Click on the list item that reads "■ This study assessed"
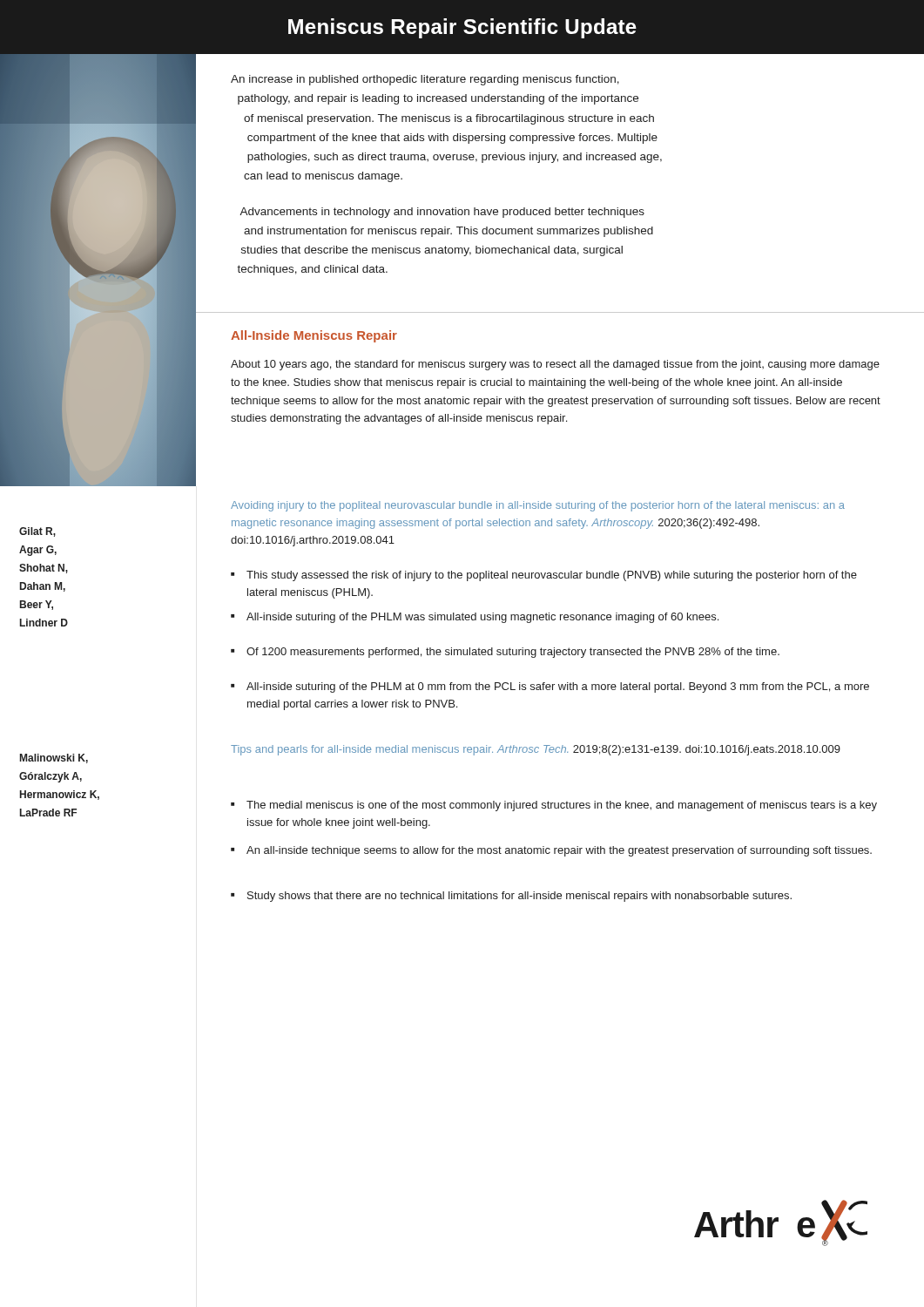This screenshot has height=1307, width=924. coord(557,584)
